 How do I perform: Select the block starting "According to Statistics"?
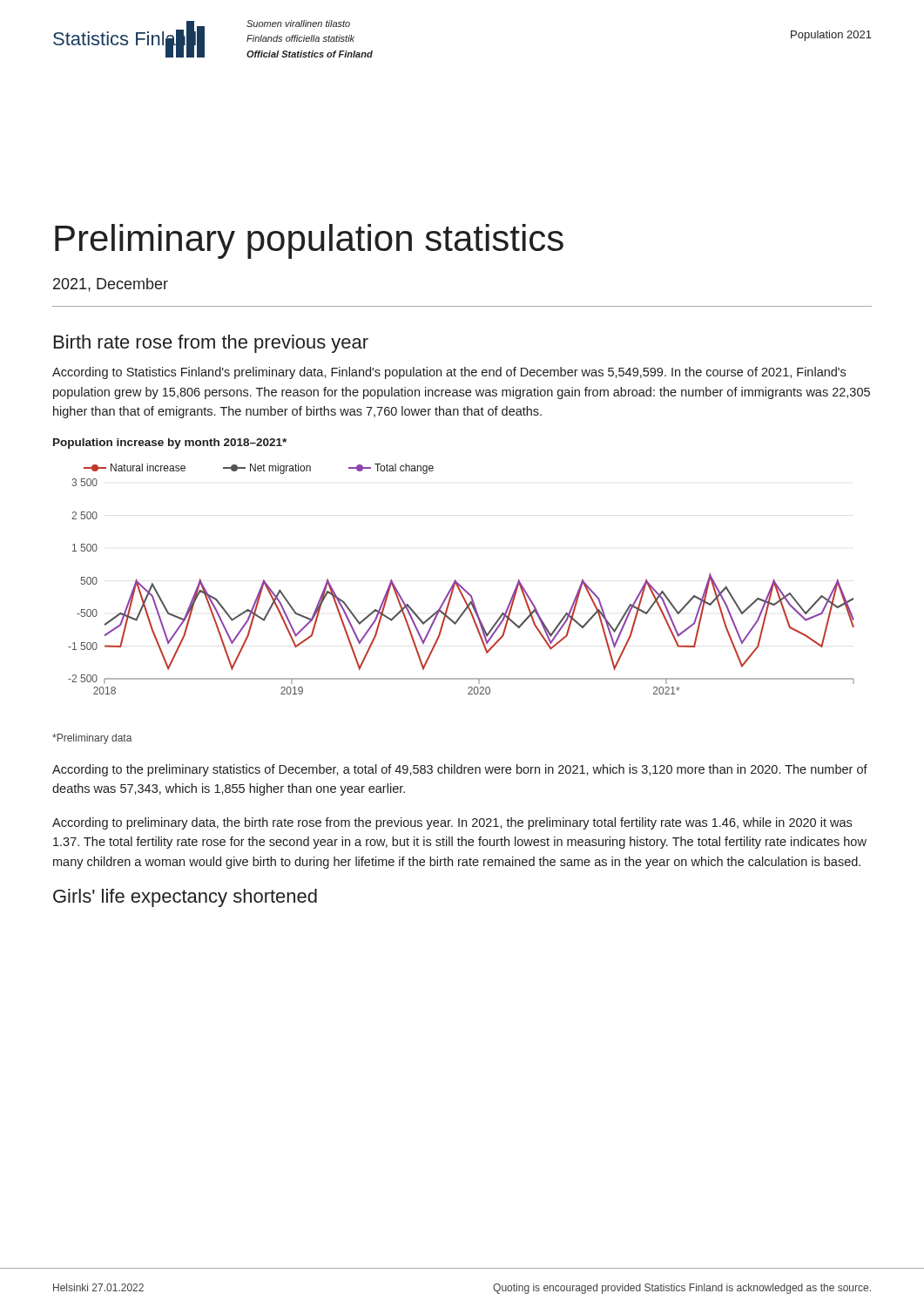(461, 392)
